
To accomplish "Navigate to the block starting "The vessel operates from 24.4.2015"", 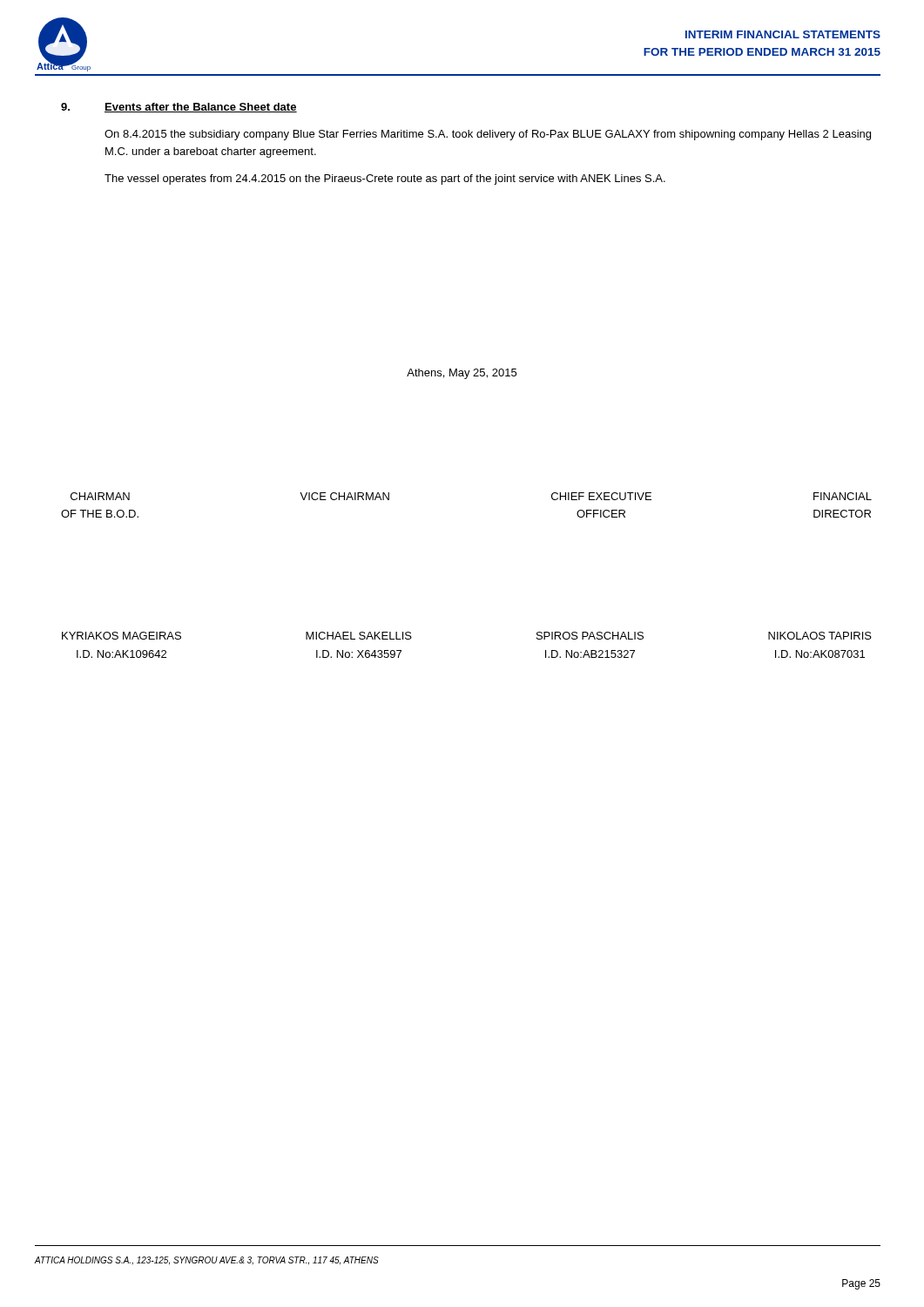I will [x=385, y=178].
